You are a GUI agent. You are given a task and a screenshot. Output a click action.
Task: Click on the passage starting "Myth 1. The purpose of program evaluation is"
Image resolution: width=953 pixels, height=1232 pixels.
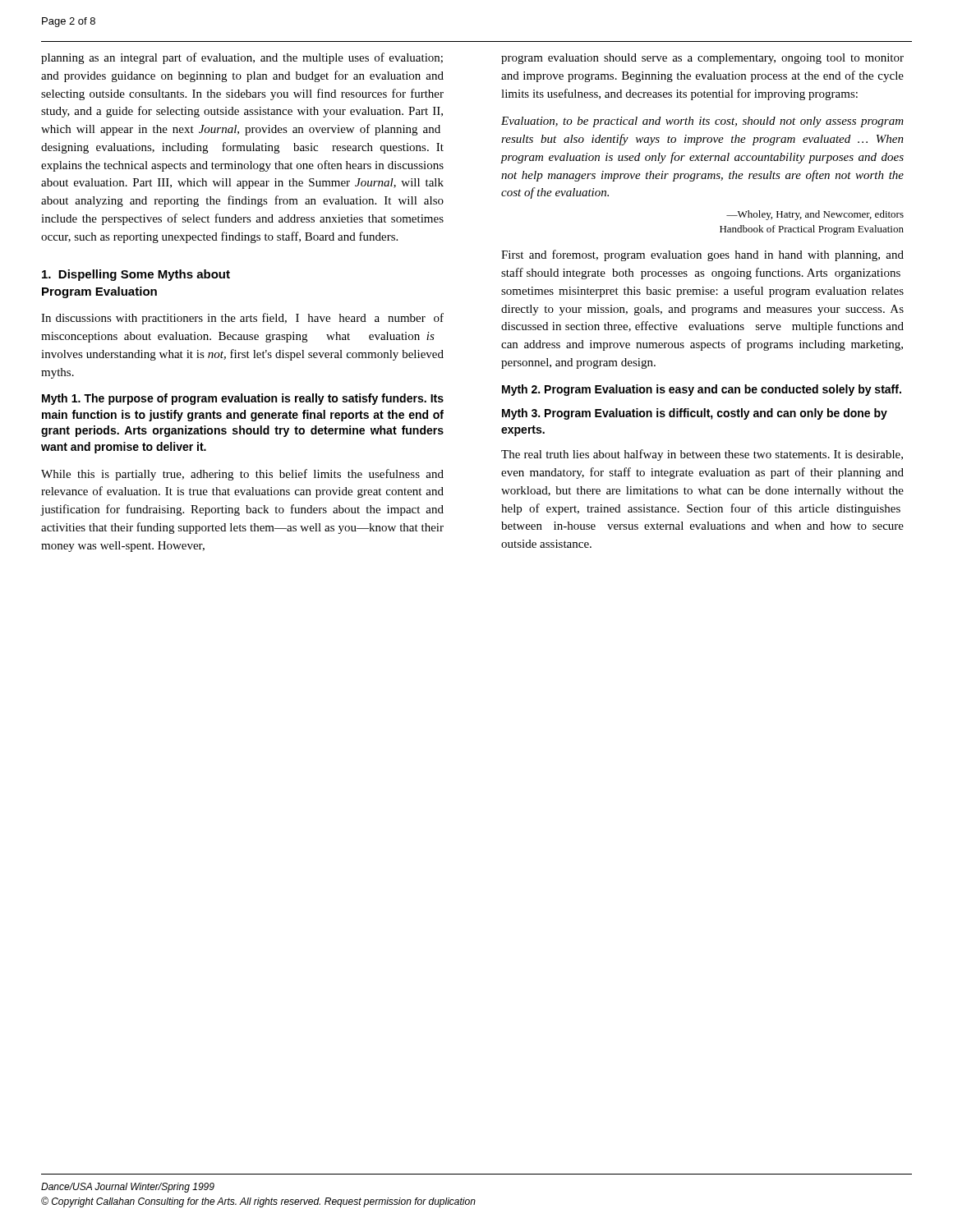(x=242, y=423)
